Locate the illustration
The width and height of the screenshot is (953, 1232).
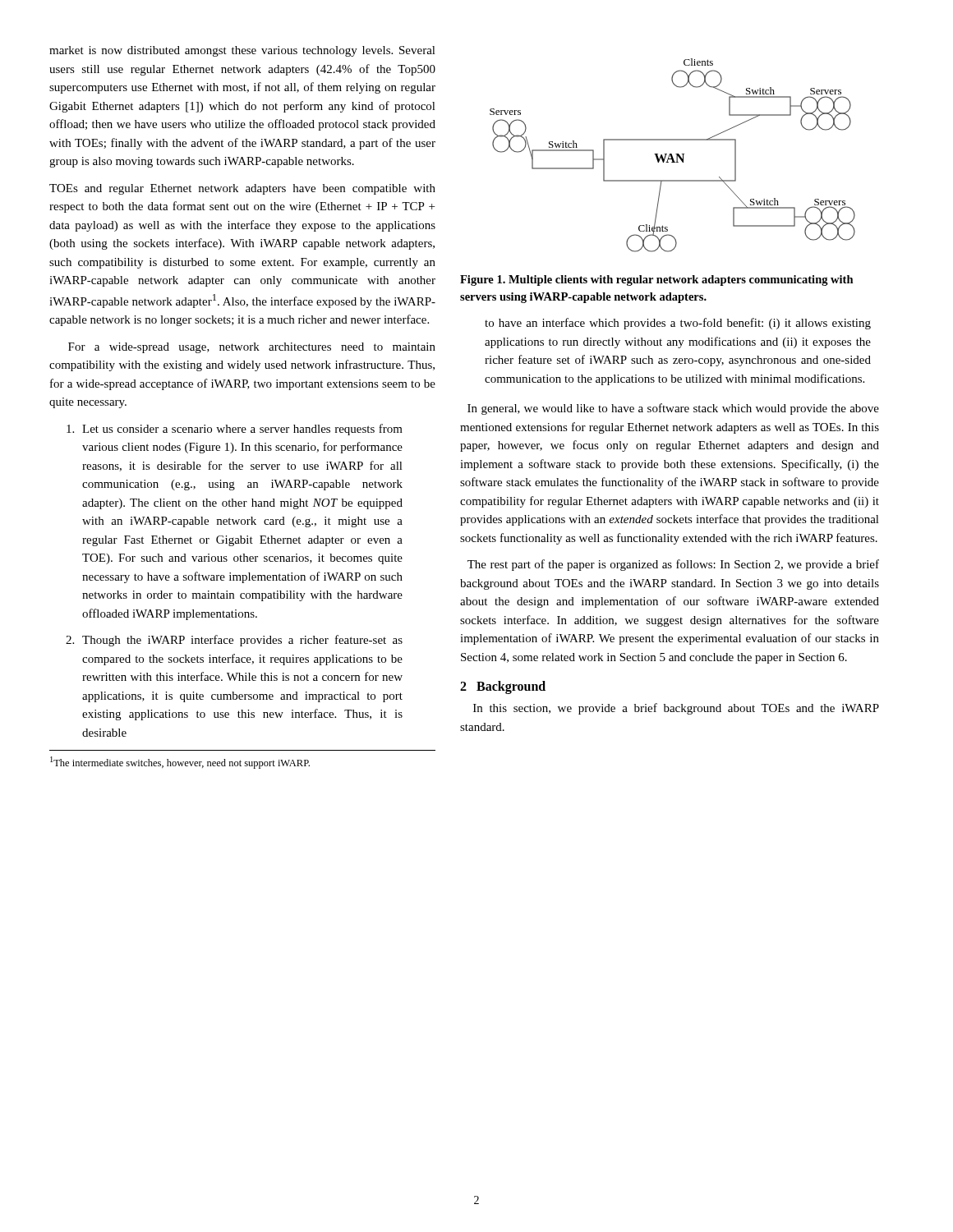tap(670, 173)
